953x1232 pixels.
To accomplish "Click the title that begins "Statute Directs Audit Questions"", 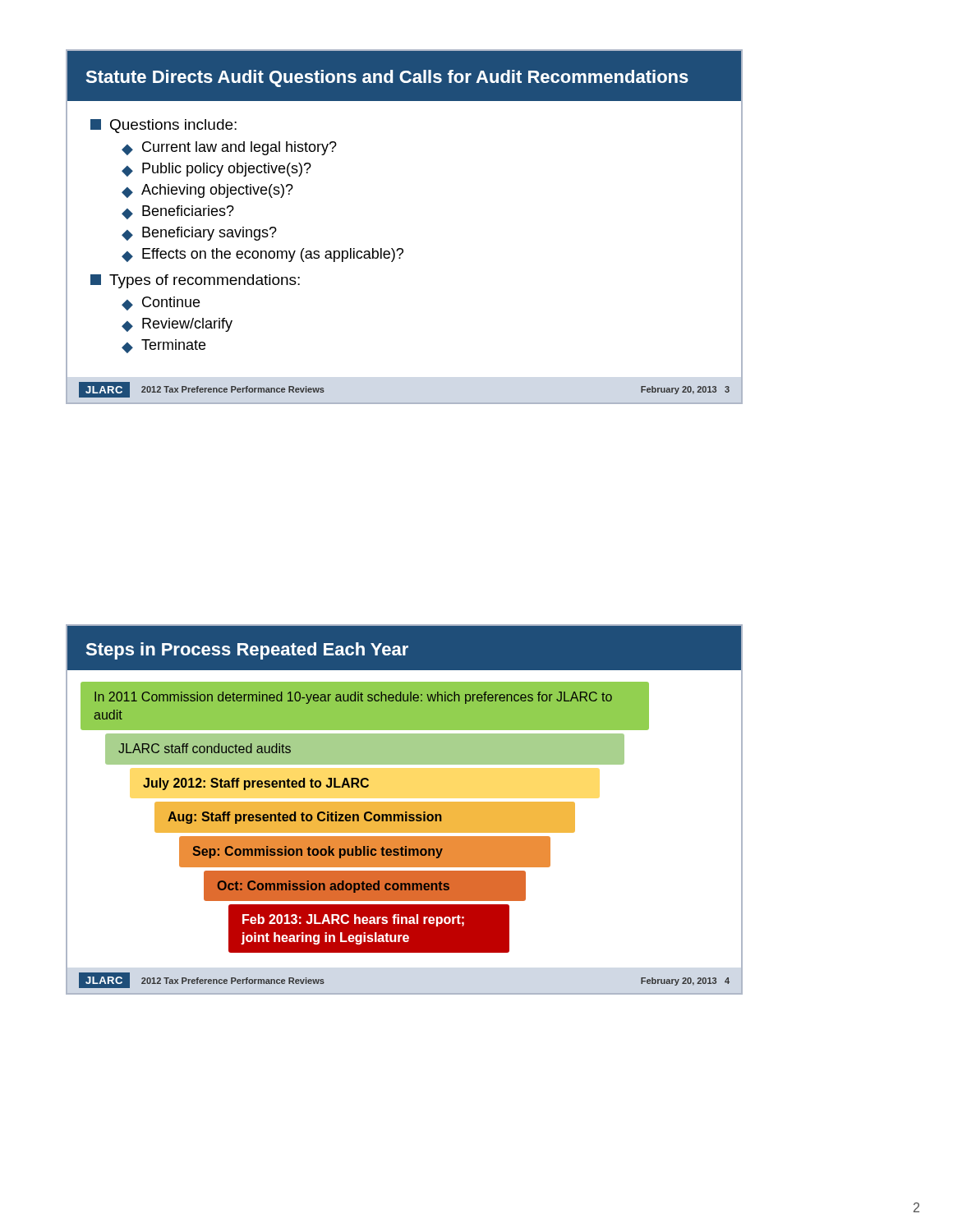I will pos(404,77).
